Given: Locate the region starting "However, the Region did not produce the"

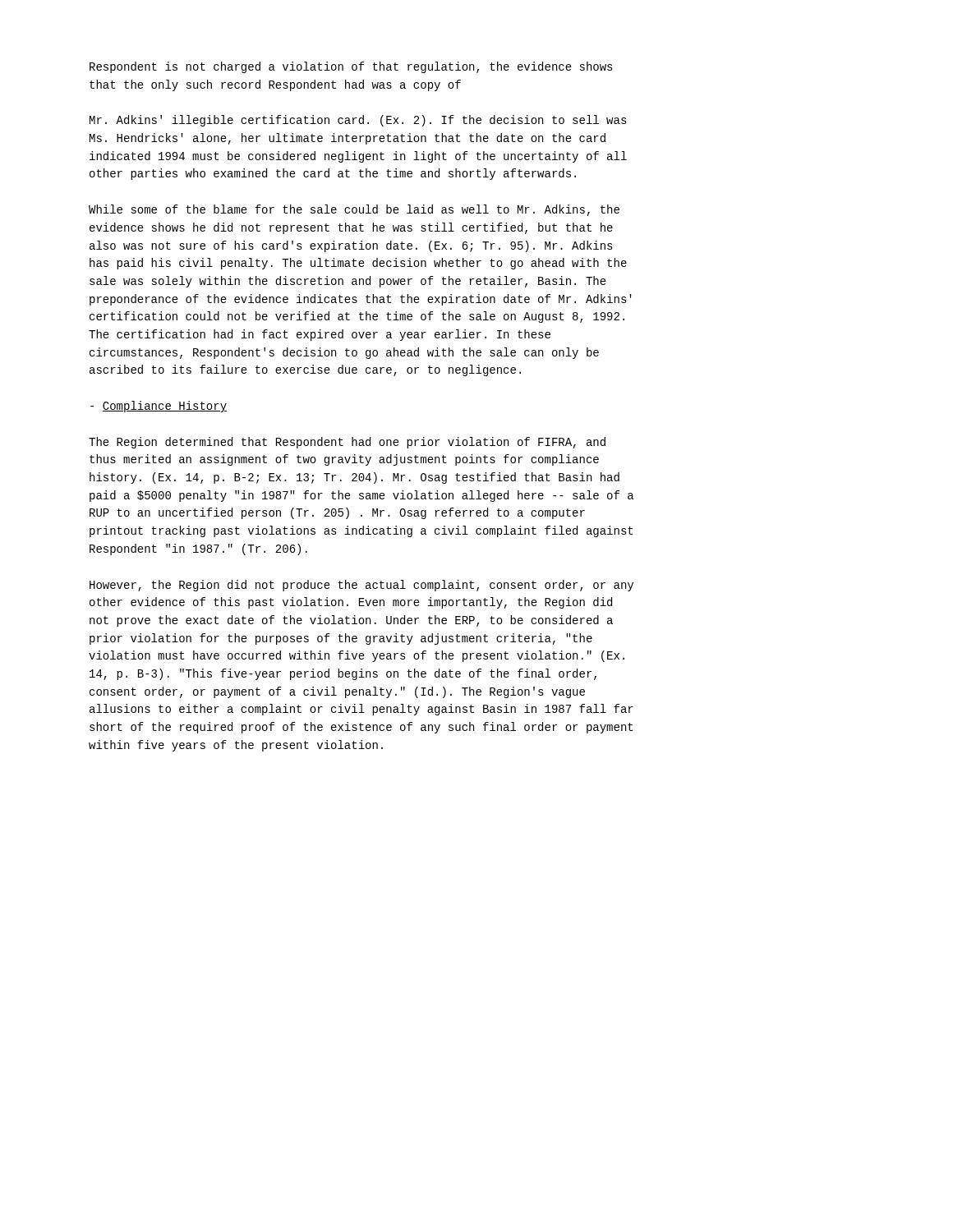Looking at the screenshot, I should click(361, 665).
